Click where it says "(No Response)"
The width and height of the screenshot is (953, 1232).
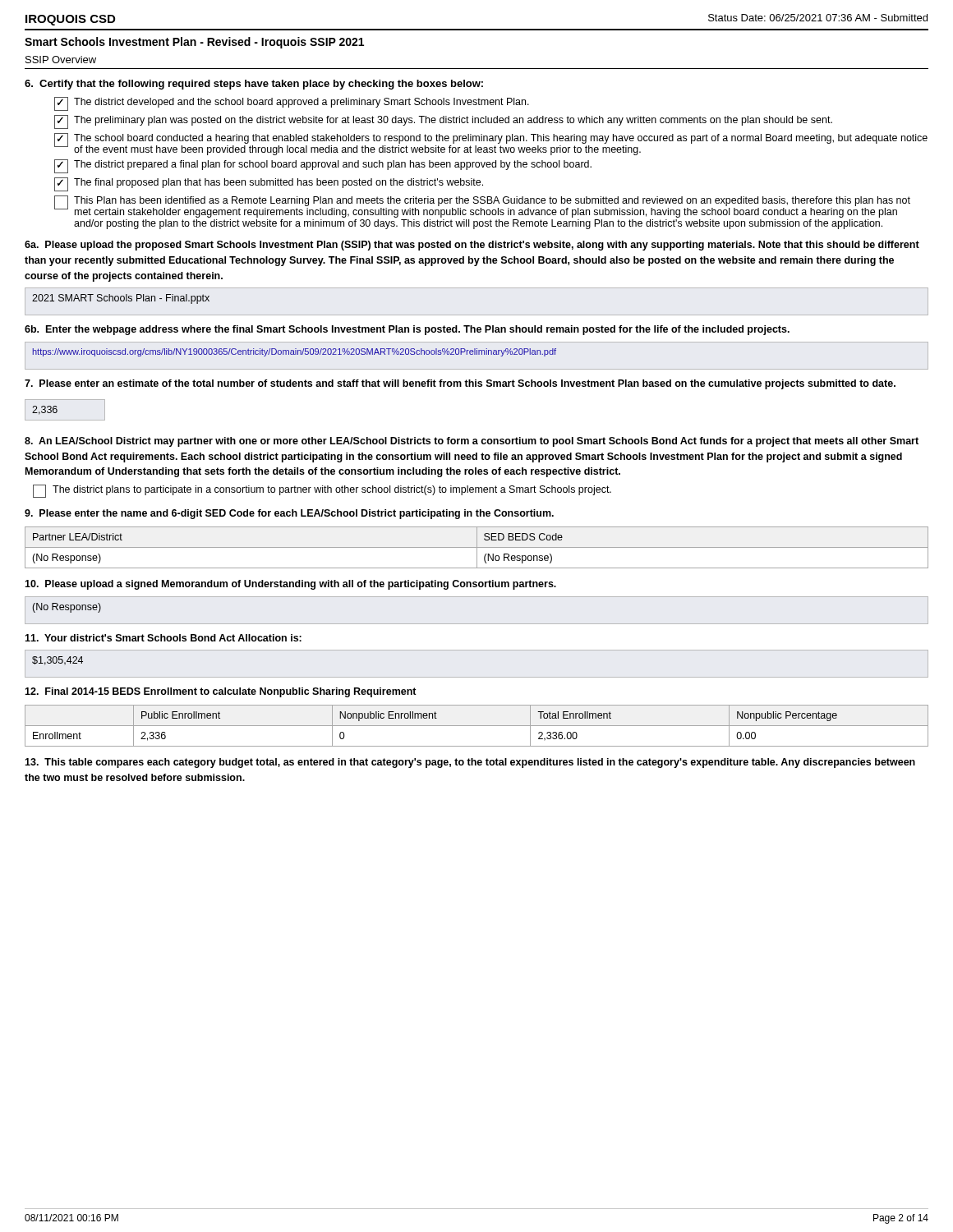[67, 607]
